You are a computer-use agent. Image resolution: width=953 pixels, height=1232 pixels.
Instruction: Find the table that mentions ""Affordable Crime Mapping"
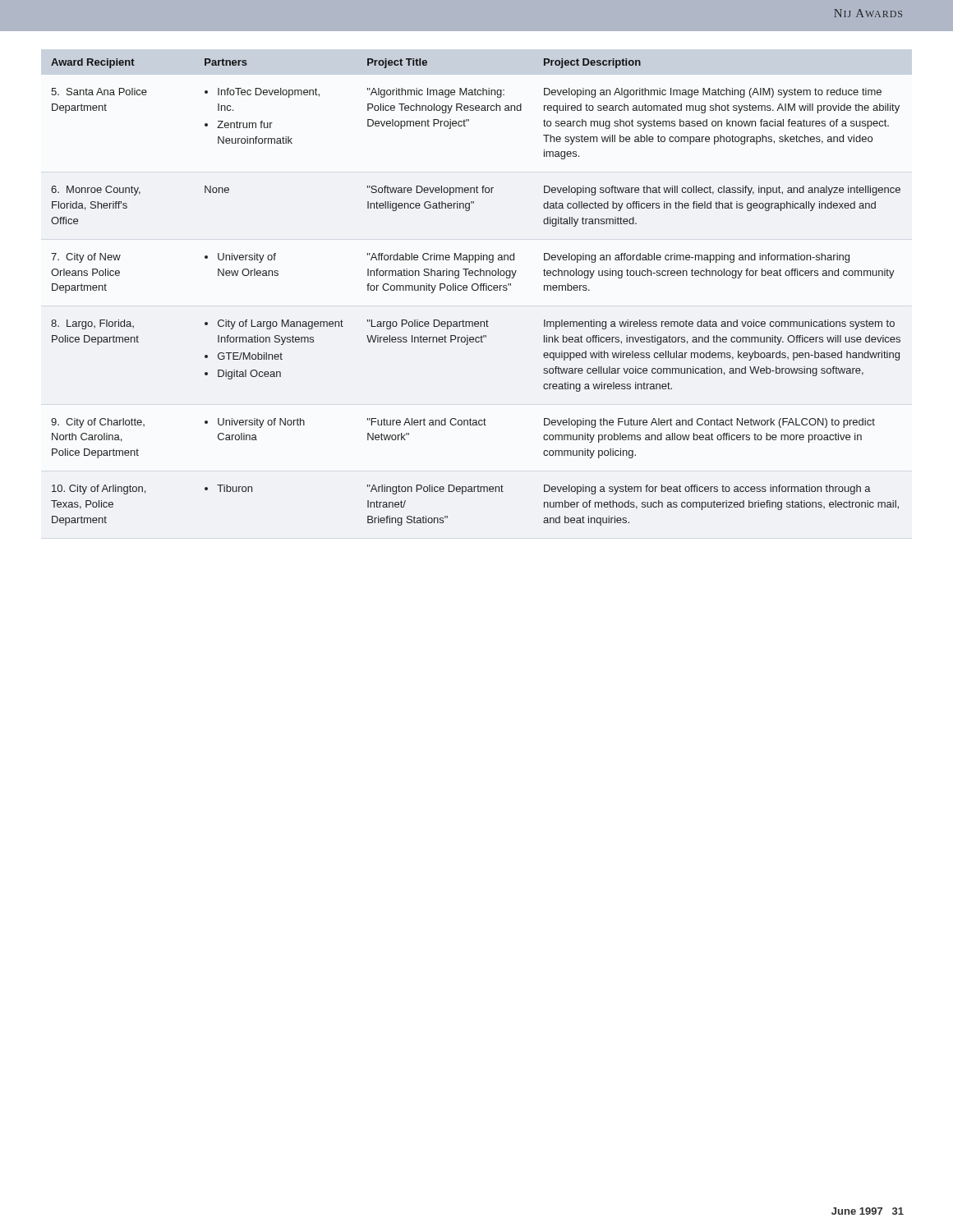[476, 294]
